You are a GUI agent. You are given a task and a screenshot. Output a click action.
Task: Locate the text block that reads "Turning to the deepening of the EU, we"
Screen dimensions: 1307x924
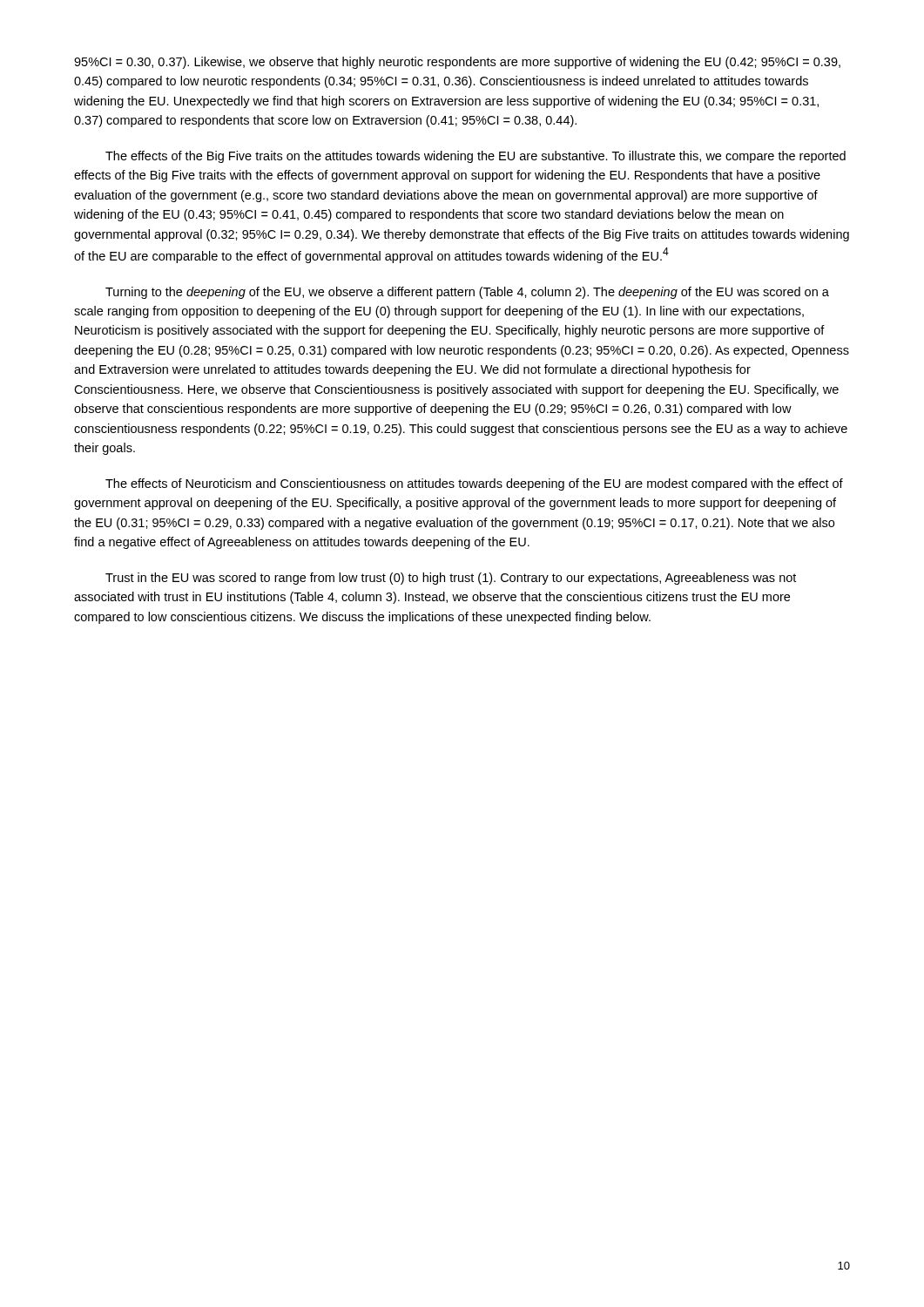click(462, 370)
